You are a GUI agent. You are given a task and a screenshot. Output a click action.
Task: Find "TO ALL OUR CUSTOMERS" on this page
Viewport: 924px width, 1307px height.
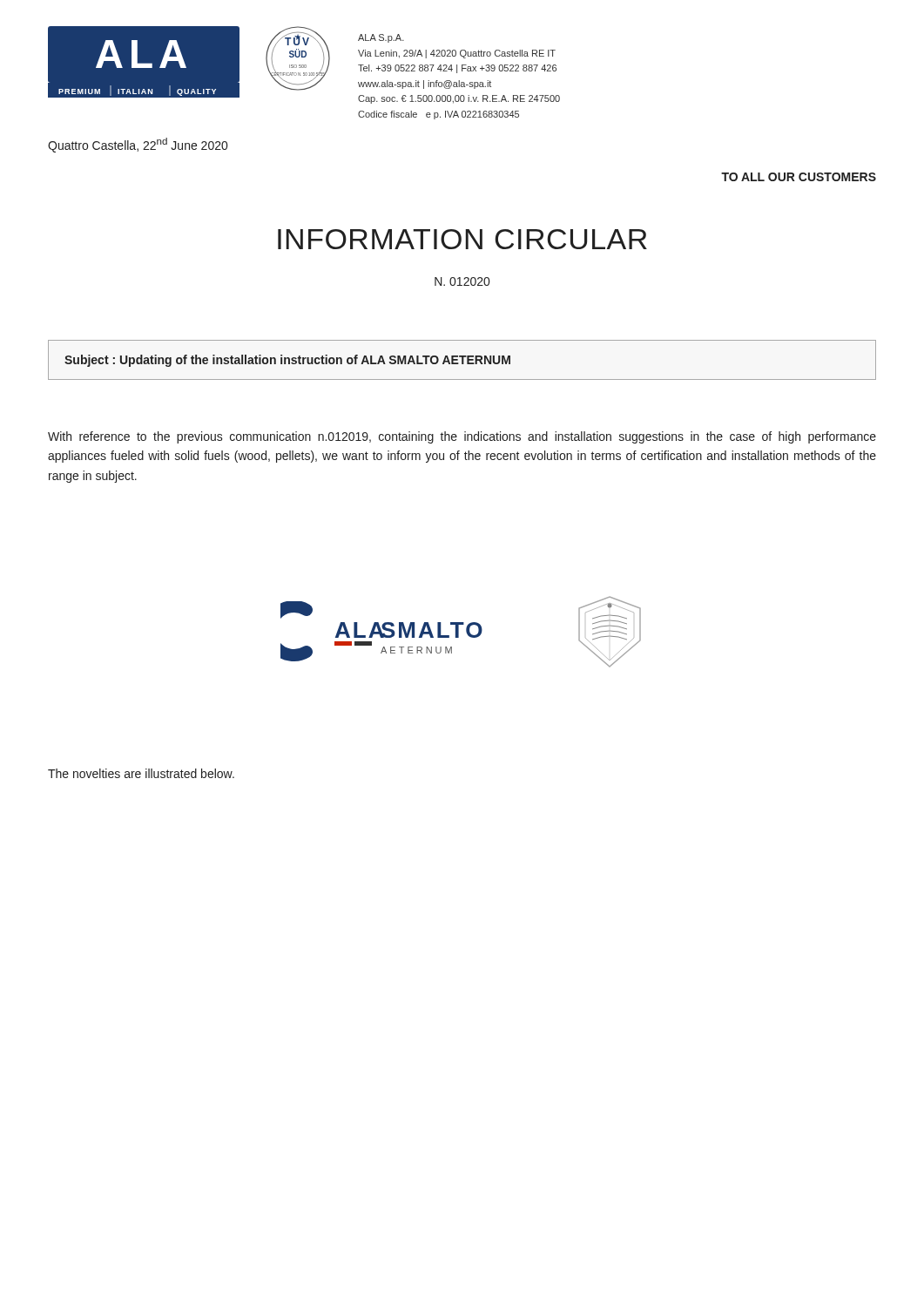coord(799,177)
